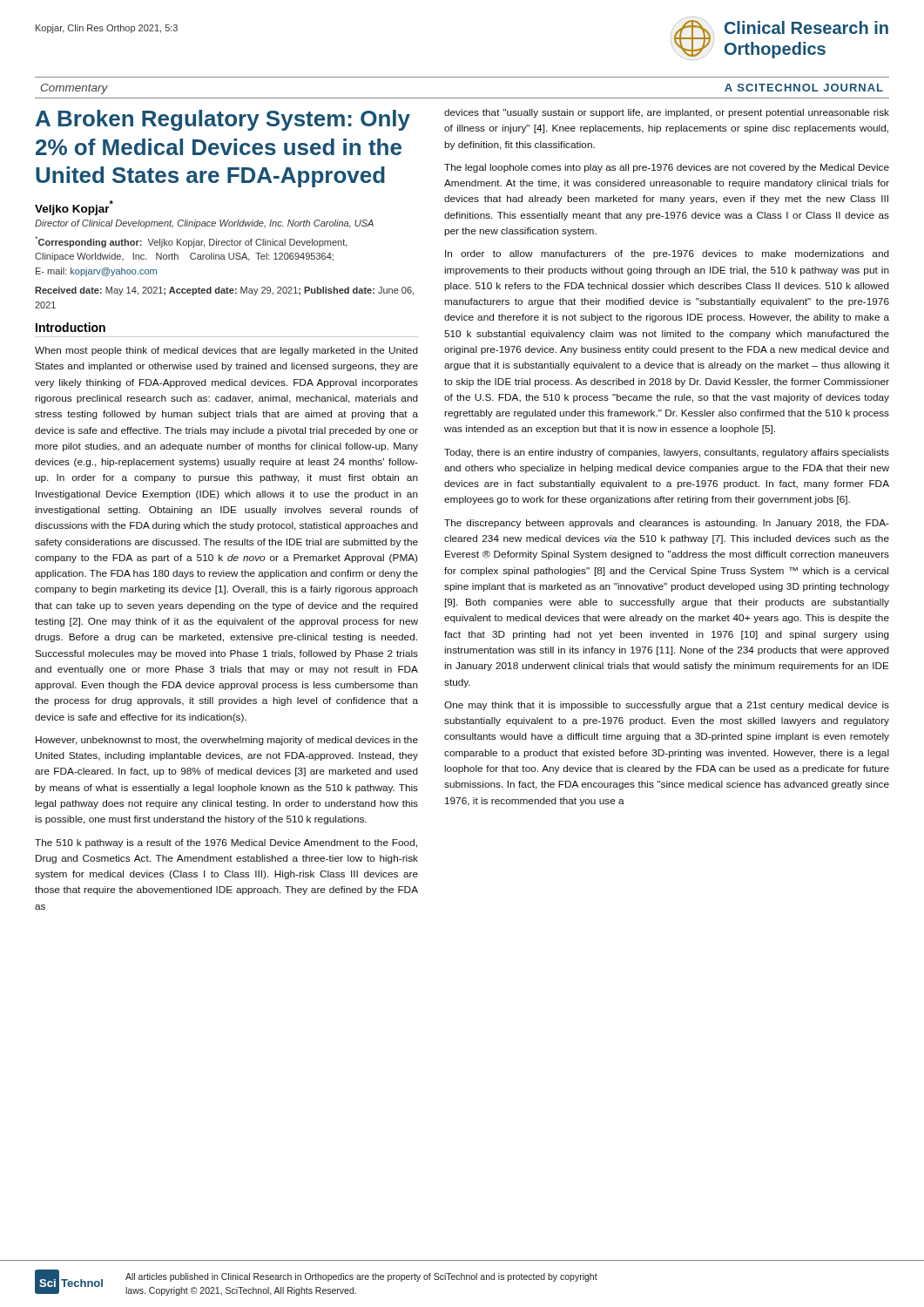The image size is (924, 1307).
Task: Click on the text block that reads "The legal loophole comes"
Action: tap(667, 199)
